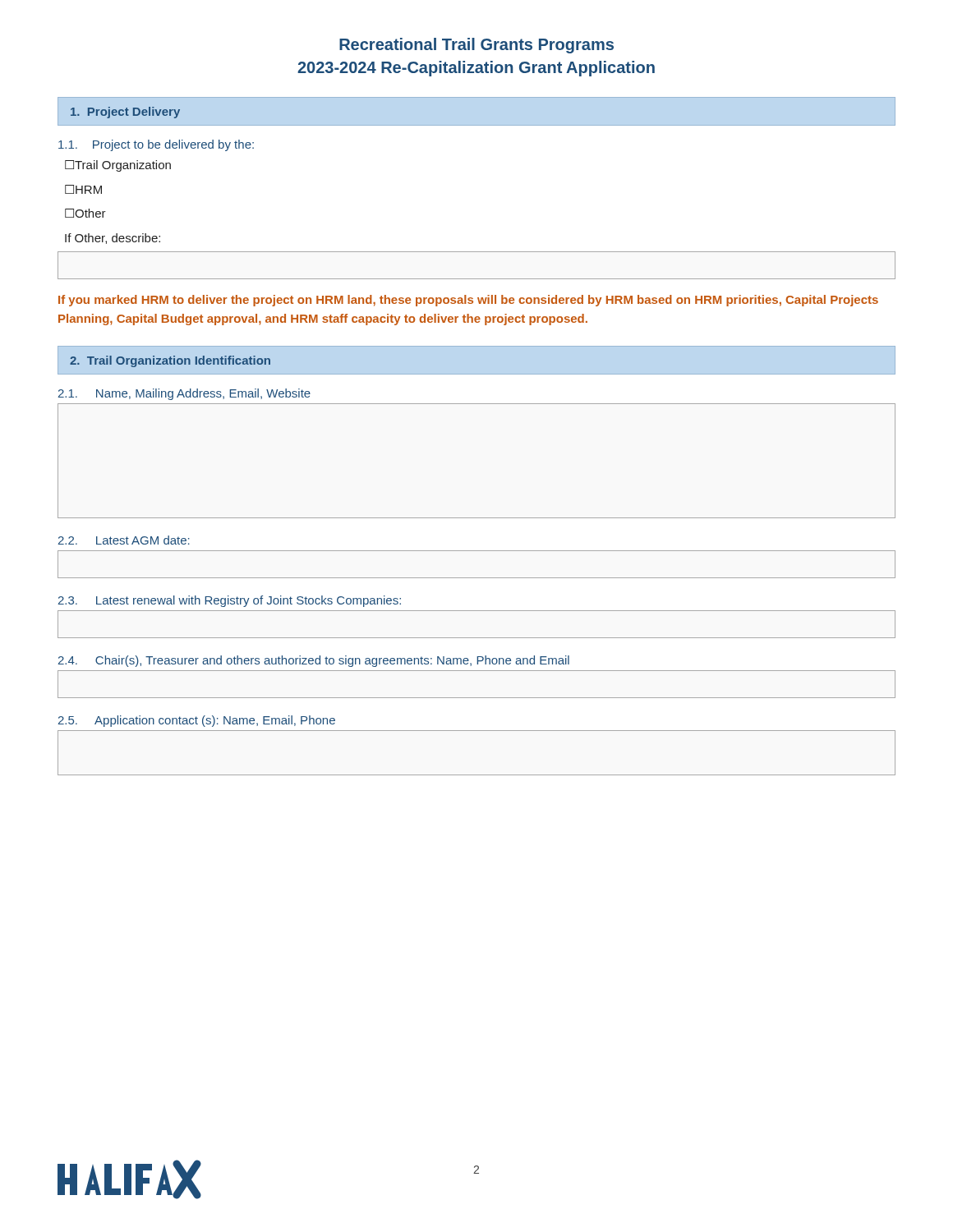Find "1. Project Delivery" on this page
953x1232 pixels.
click(x=125, y=111)
